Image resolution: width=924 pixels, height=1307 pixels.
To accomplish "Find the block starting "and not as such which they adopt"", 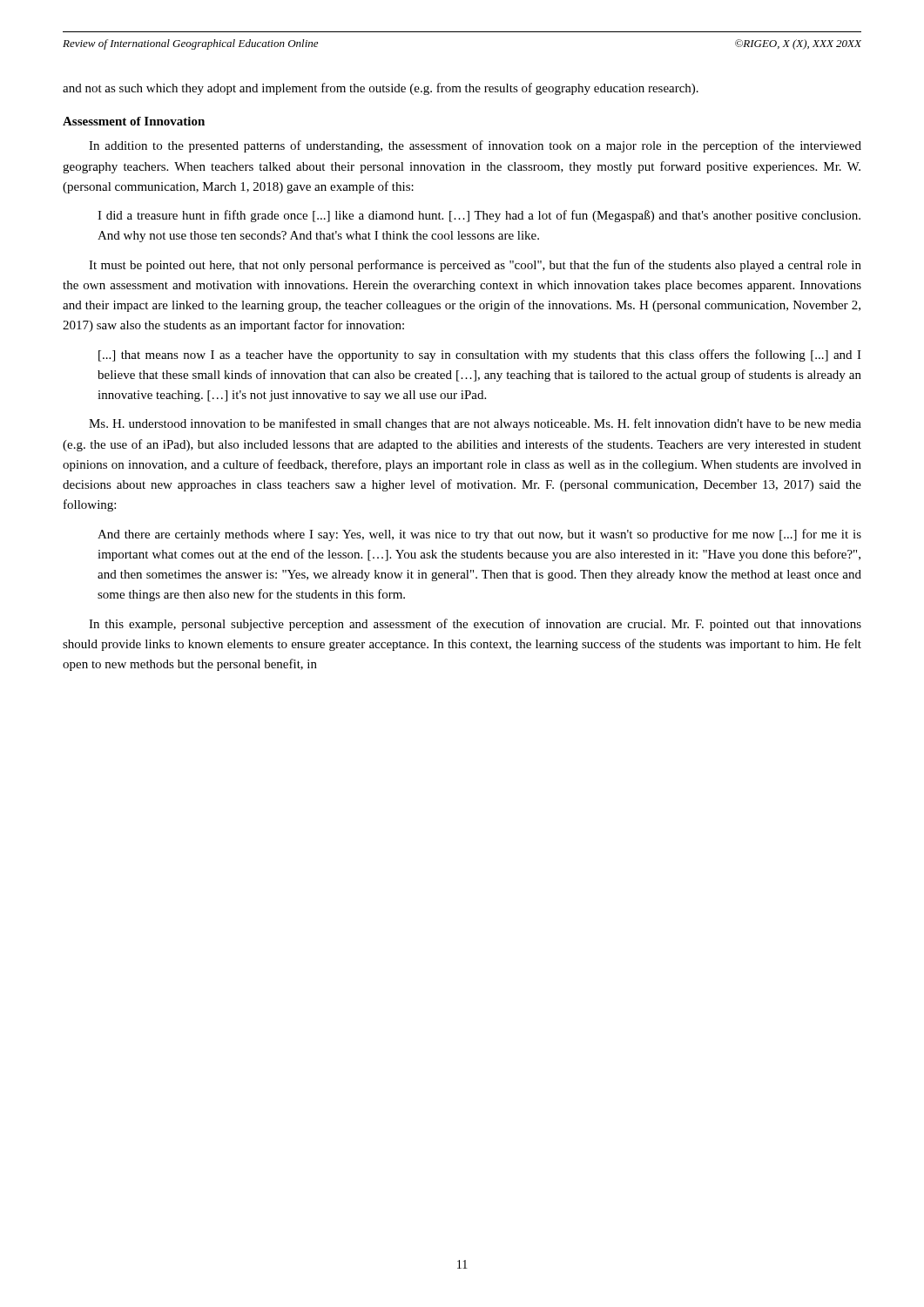I will [381, 88].
